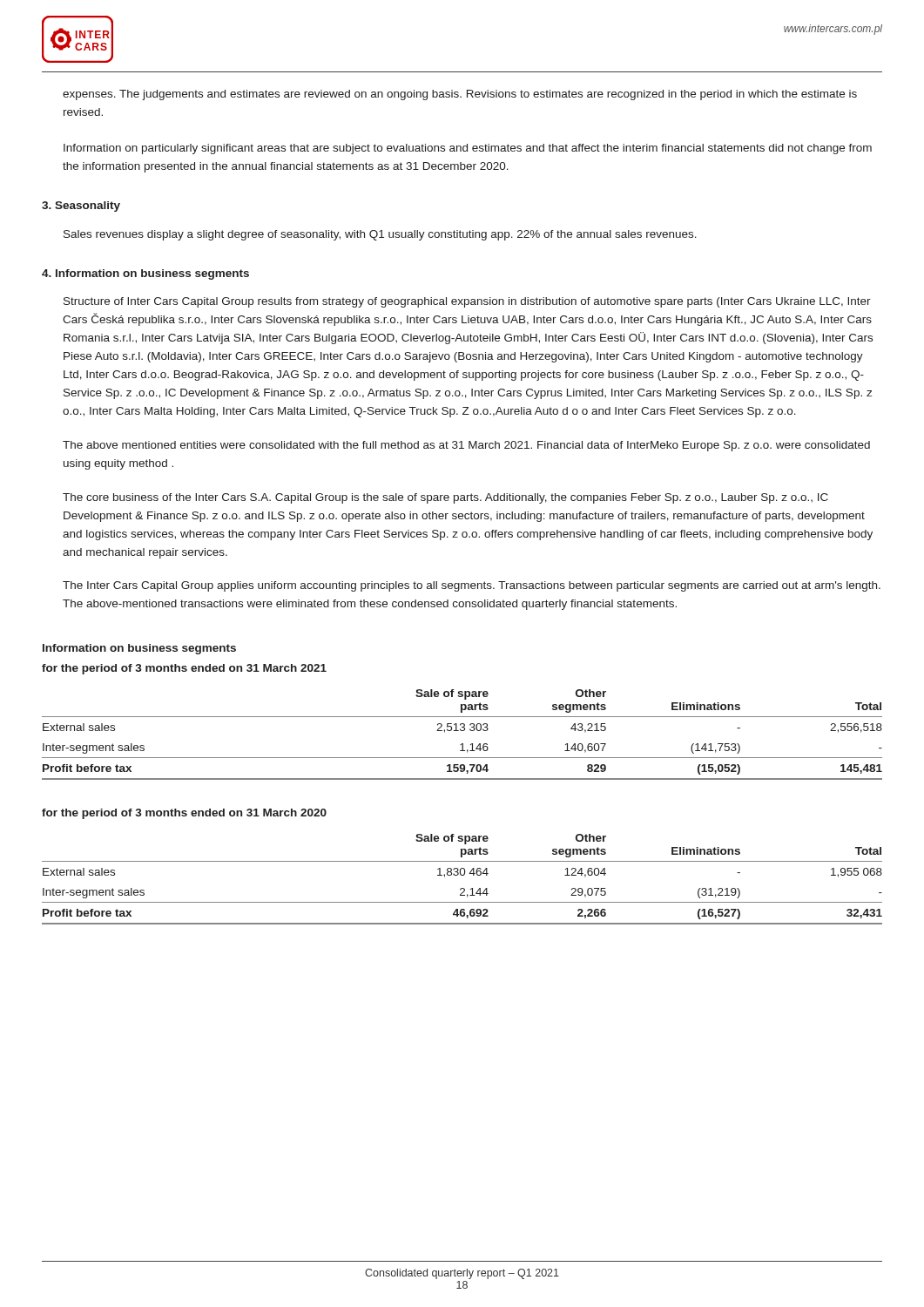924x1307 pixels.
Task: Click on the text block containing "expenses. The judgements and"
Action: [460, 103]
